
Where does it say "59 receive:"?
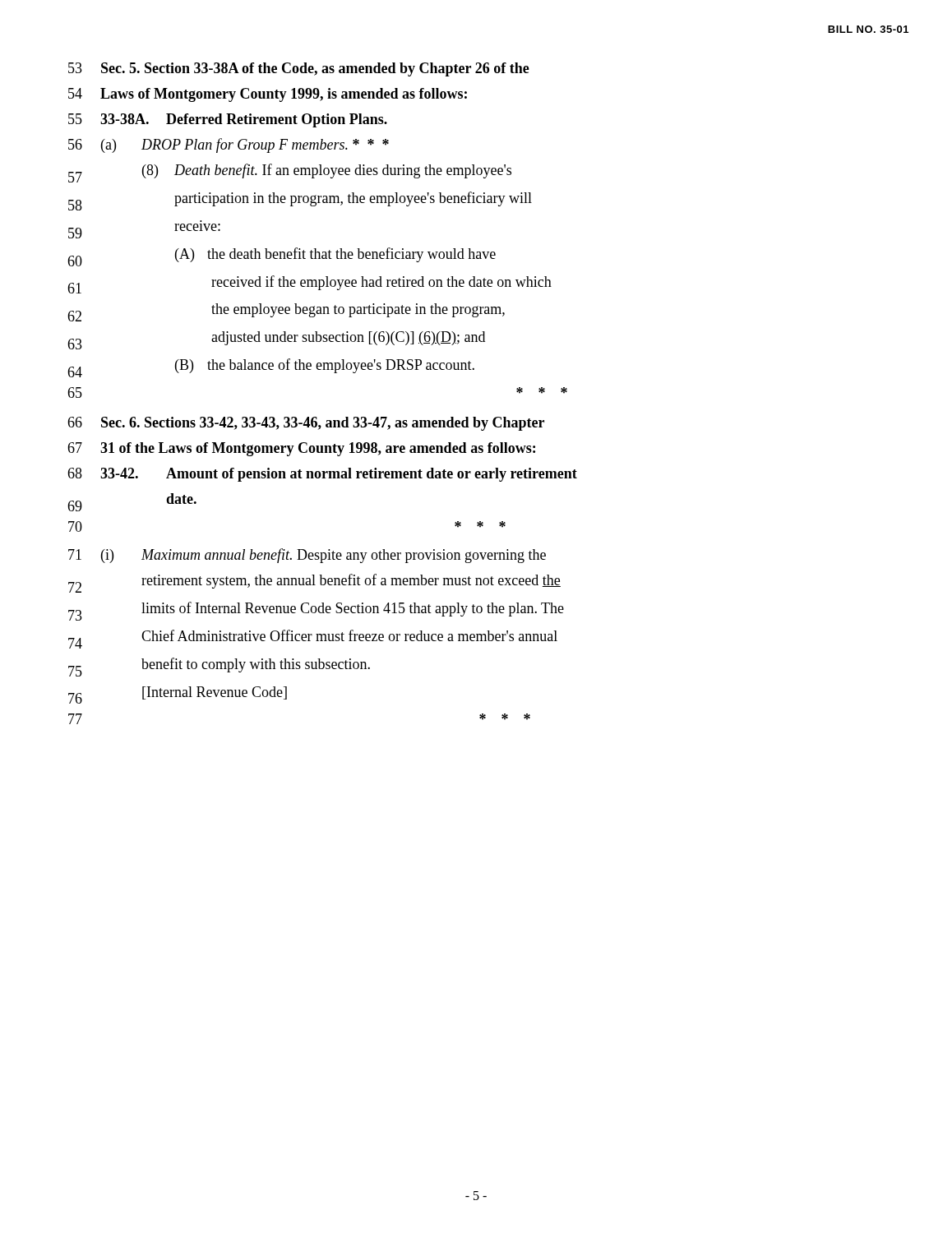75,231
